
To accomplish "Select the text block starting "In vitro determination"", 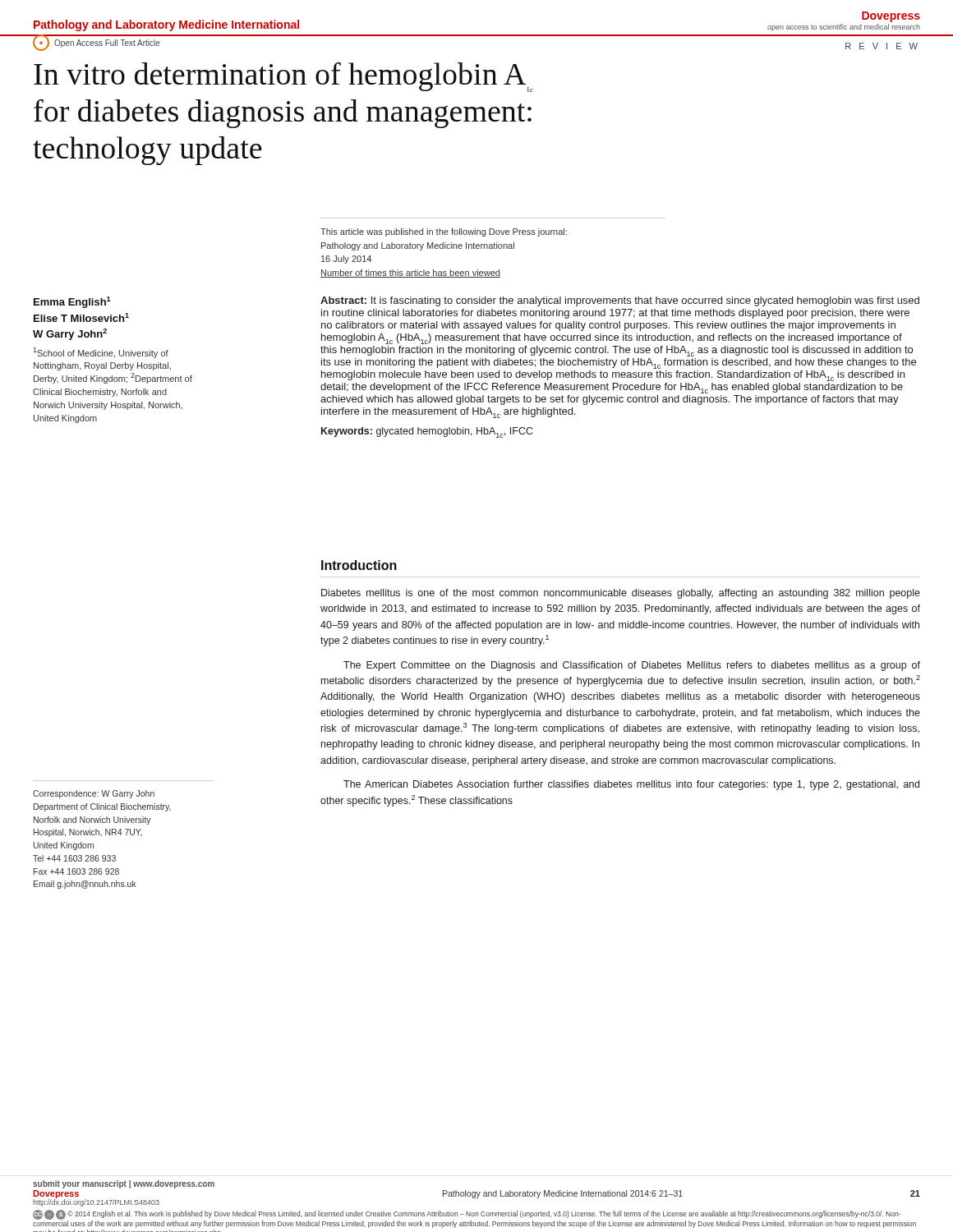I will click(x=283, y=111).
